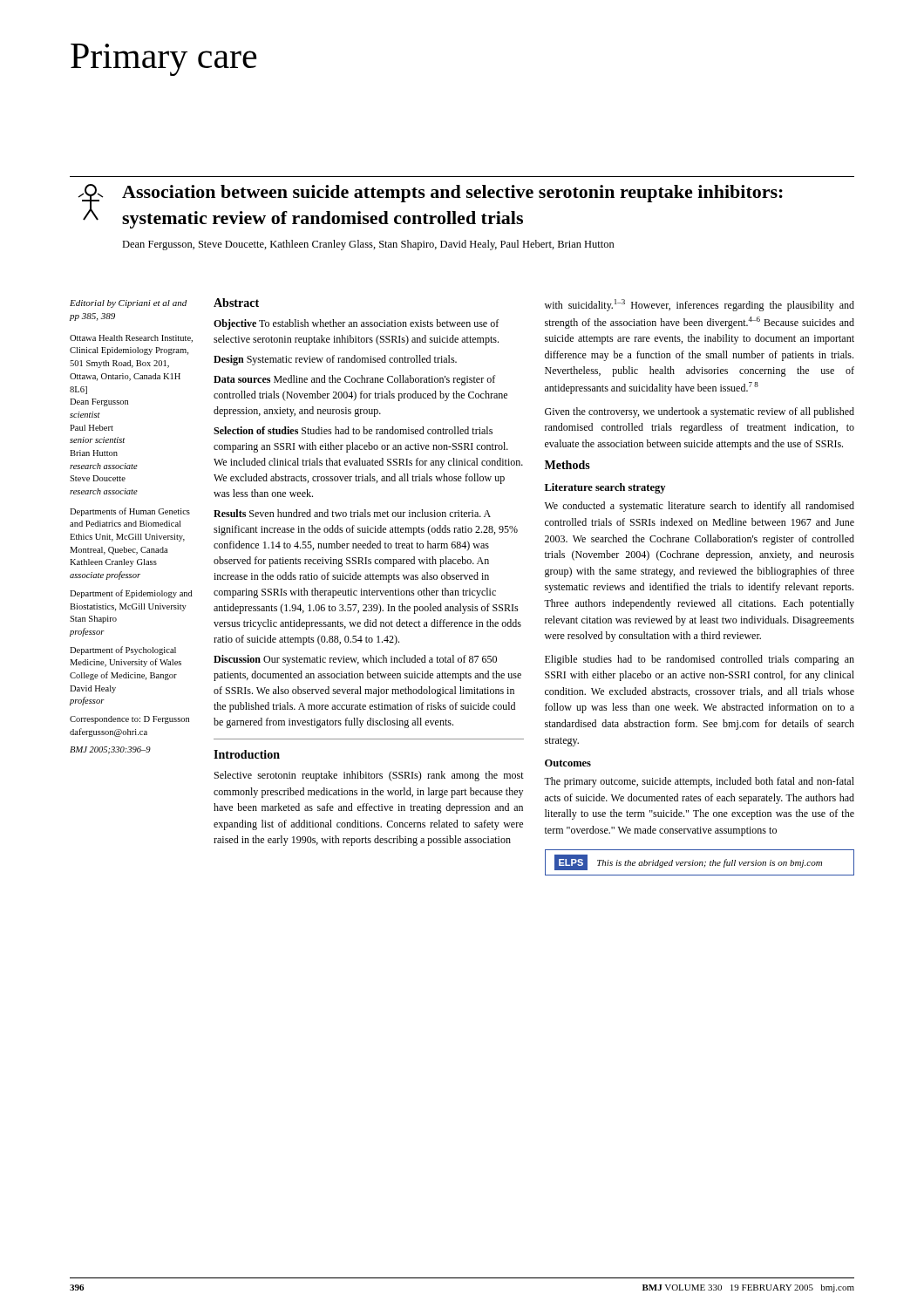Point to "Literature search strategy"

click(605, 488)
